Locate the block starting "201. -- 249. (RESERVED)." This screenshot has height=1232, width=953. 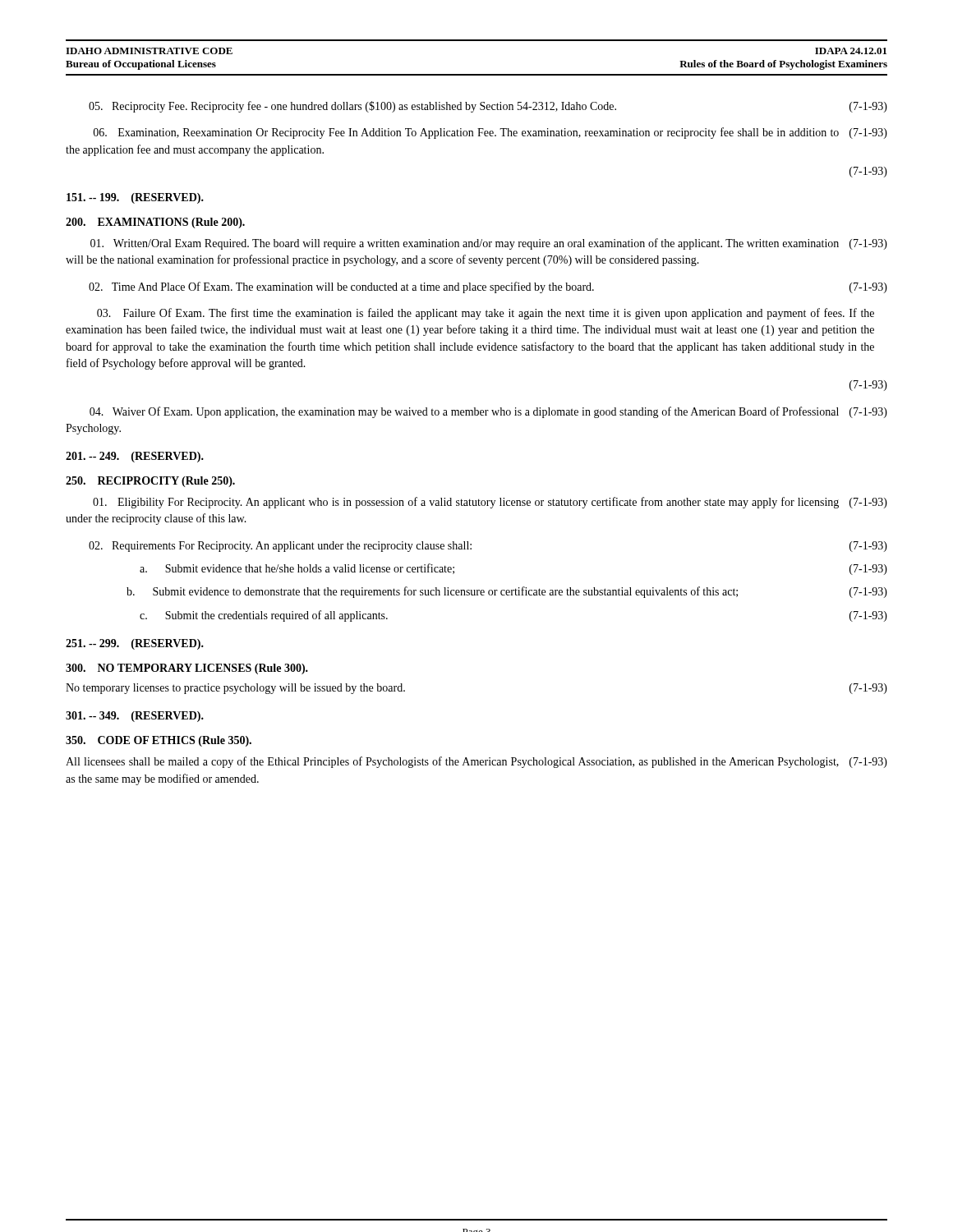pyautogui.click(x=135, y=456)
